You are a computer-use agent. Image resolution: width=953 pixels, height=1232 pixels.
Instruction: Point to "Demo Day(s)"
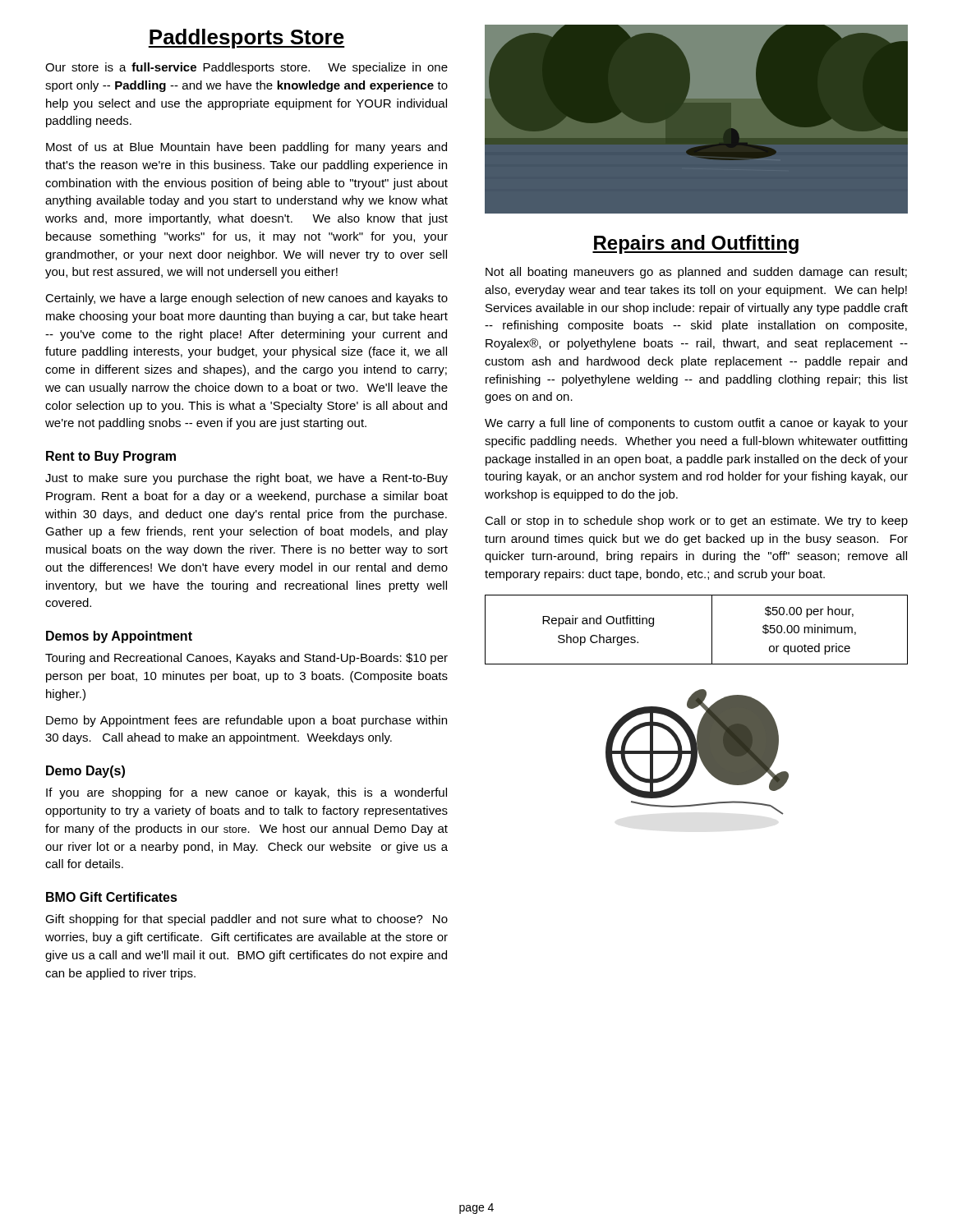pyautogui.click(x=85, y=772)
